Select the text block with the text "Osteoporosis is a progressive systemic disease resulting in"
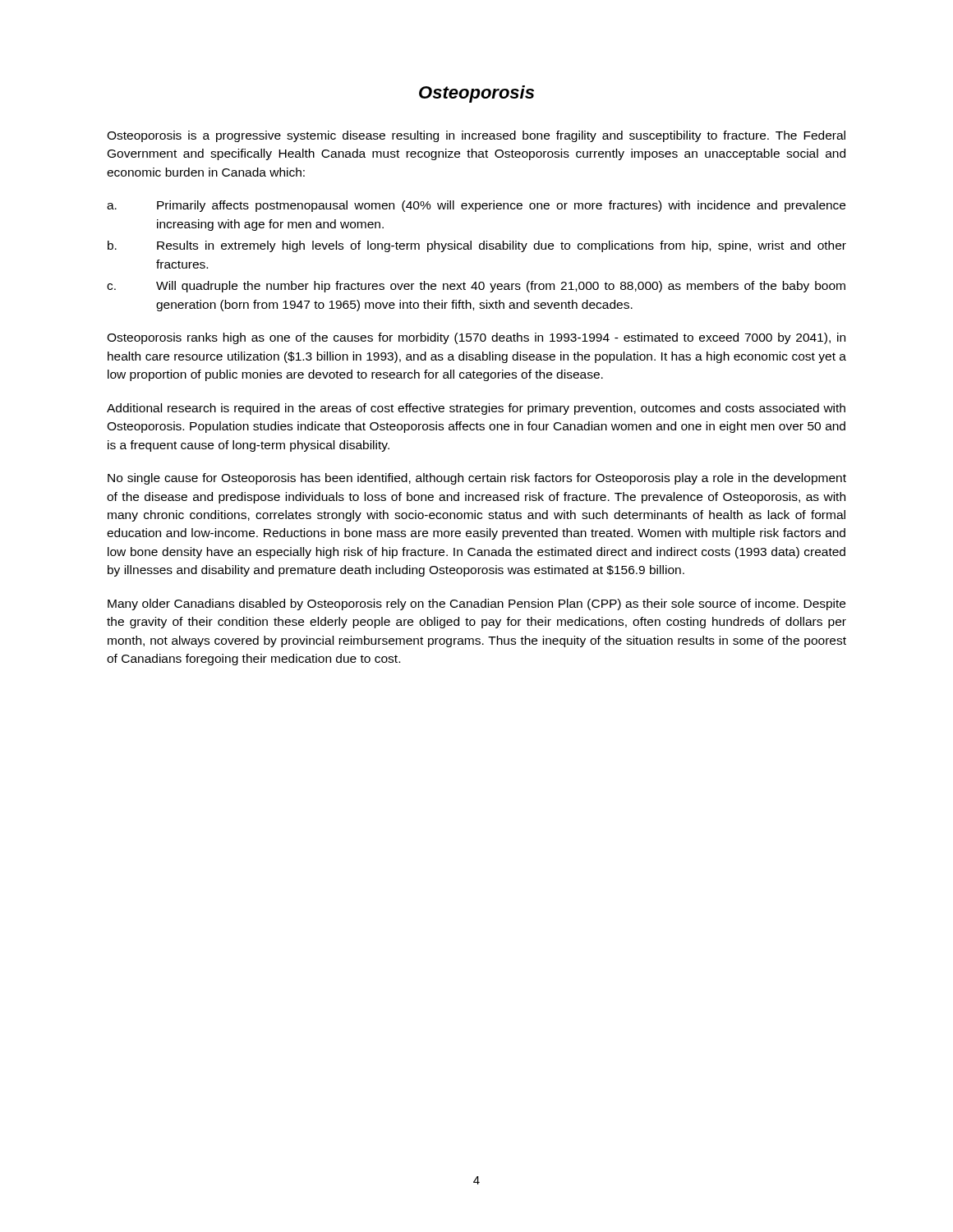This screenshot has height=1232, width=953. click(x=476, y=154)
